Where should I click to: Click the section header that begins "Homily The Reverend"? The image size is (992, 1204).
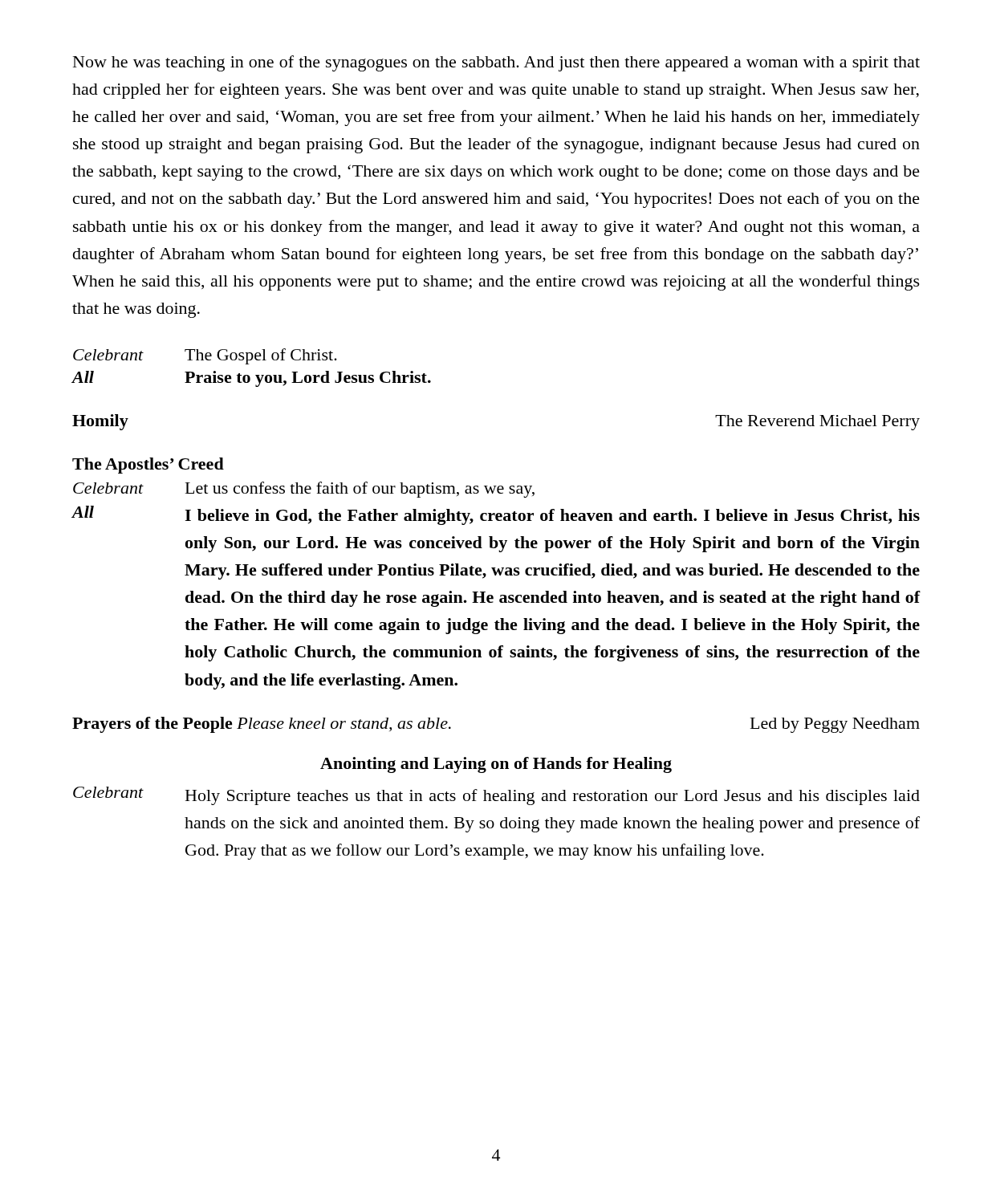(x=102, y=422)
